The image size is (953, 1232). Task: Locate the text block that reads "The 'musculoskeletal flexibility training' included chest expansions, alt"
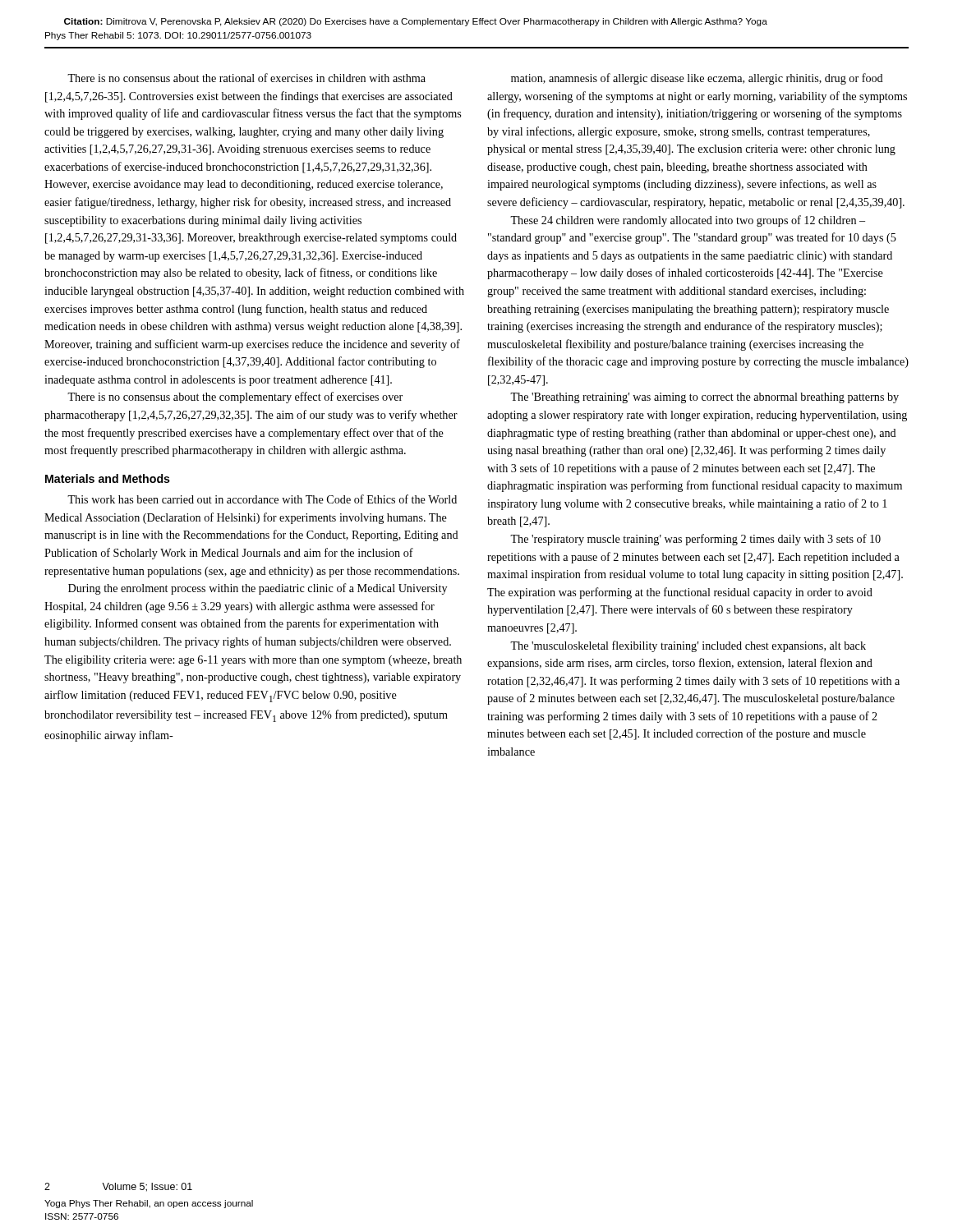point(698,699)
